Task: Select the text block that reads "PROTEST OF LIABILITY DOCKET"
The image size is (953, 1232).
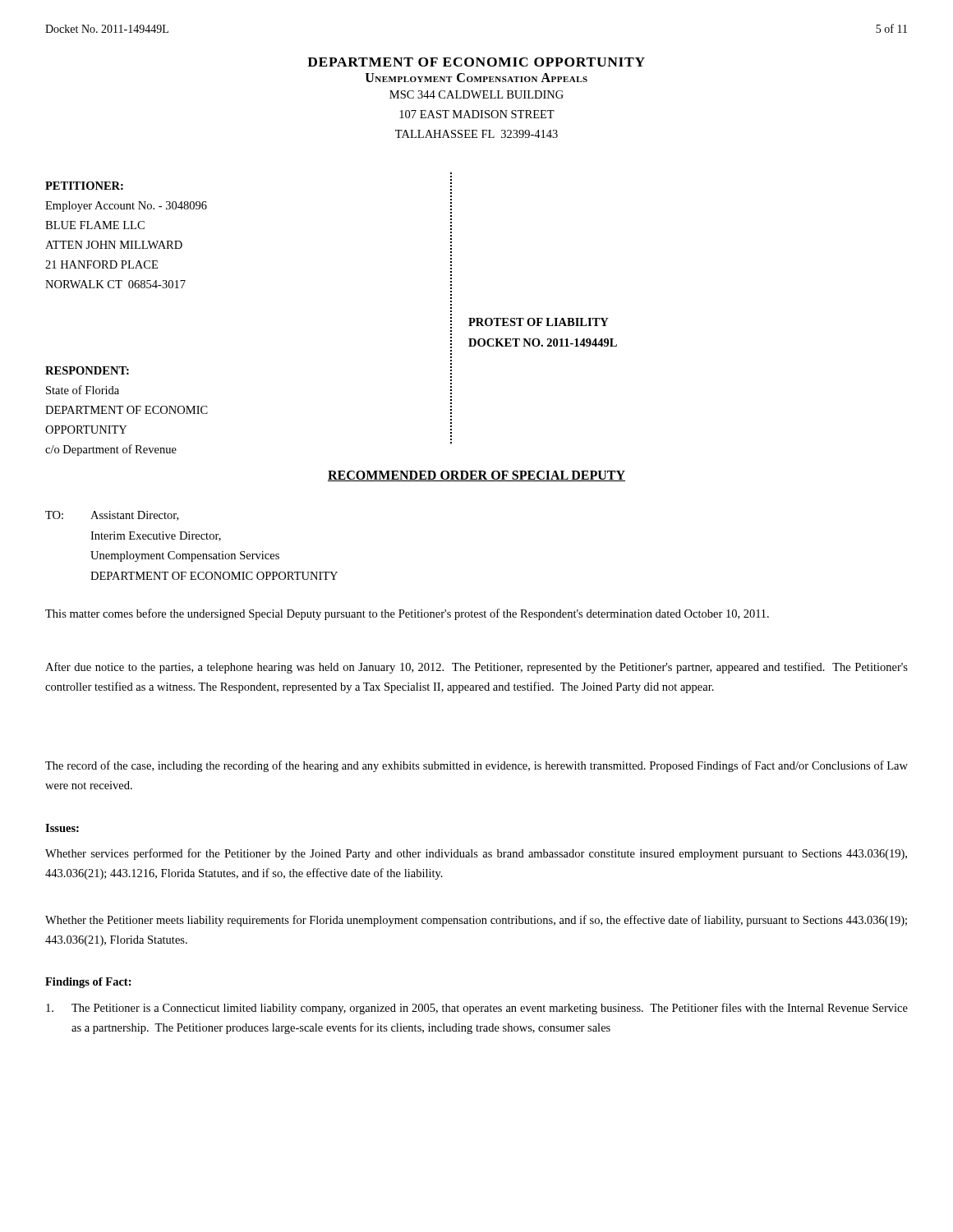Action: coord(539,322)
